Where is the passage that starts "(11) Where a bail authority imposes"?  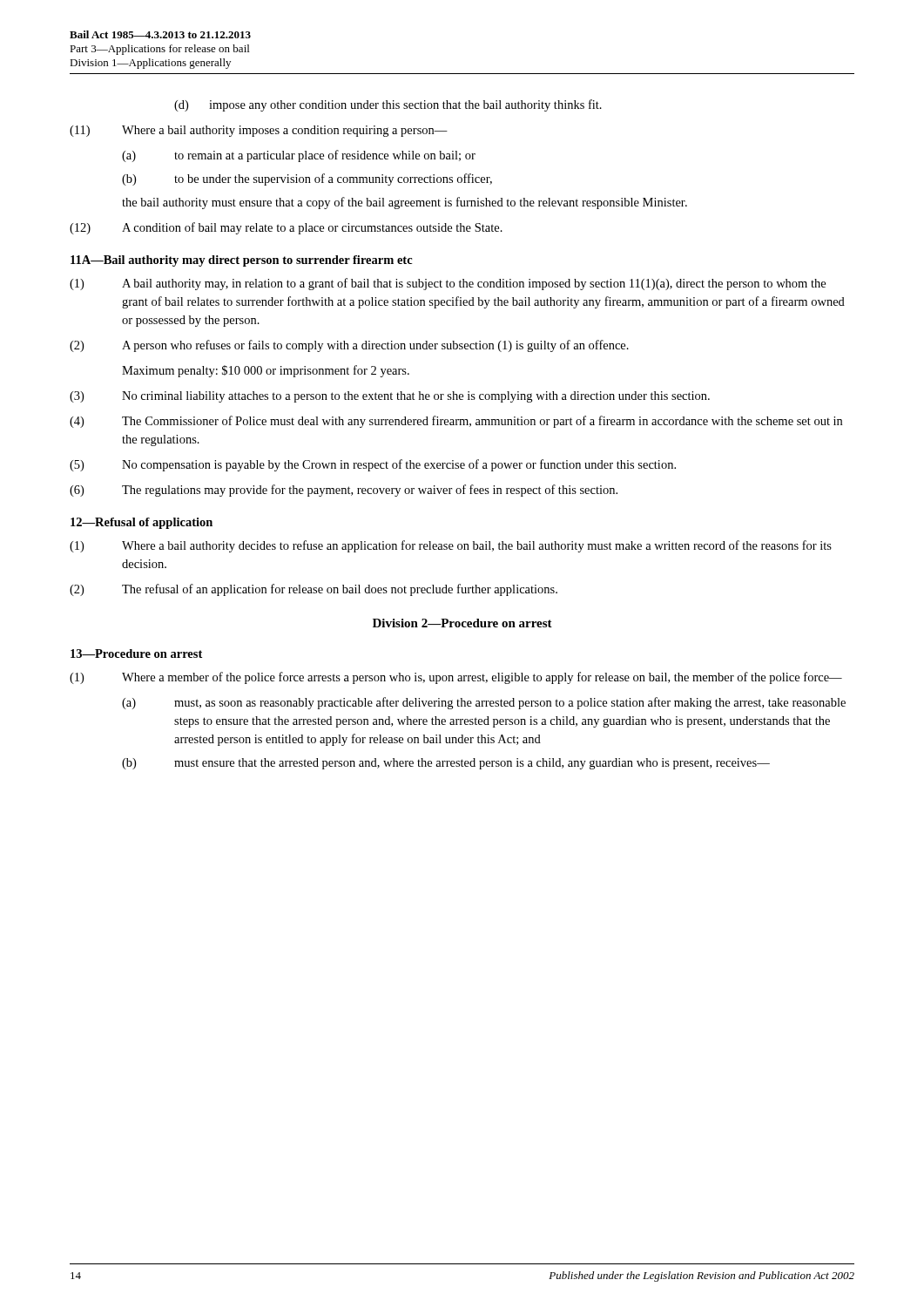point(259,131)
